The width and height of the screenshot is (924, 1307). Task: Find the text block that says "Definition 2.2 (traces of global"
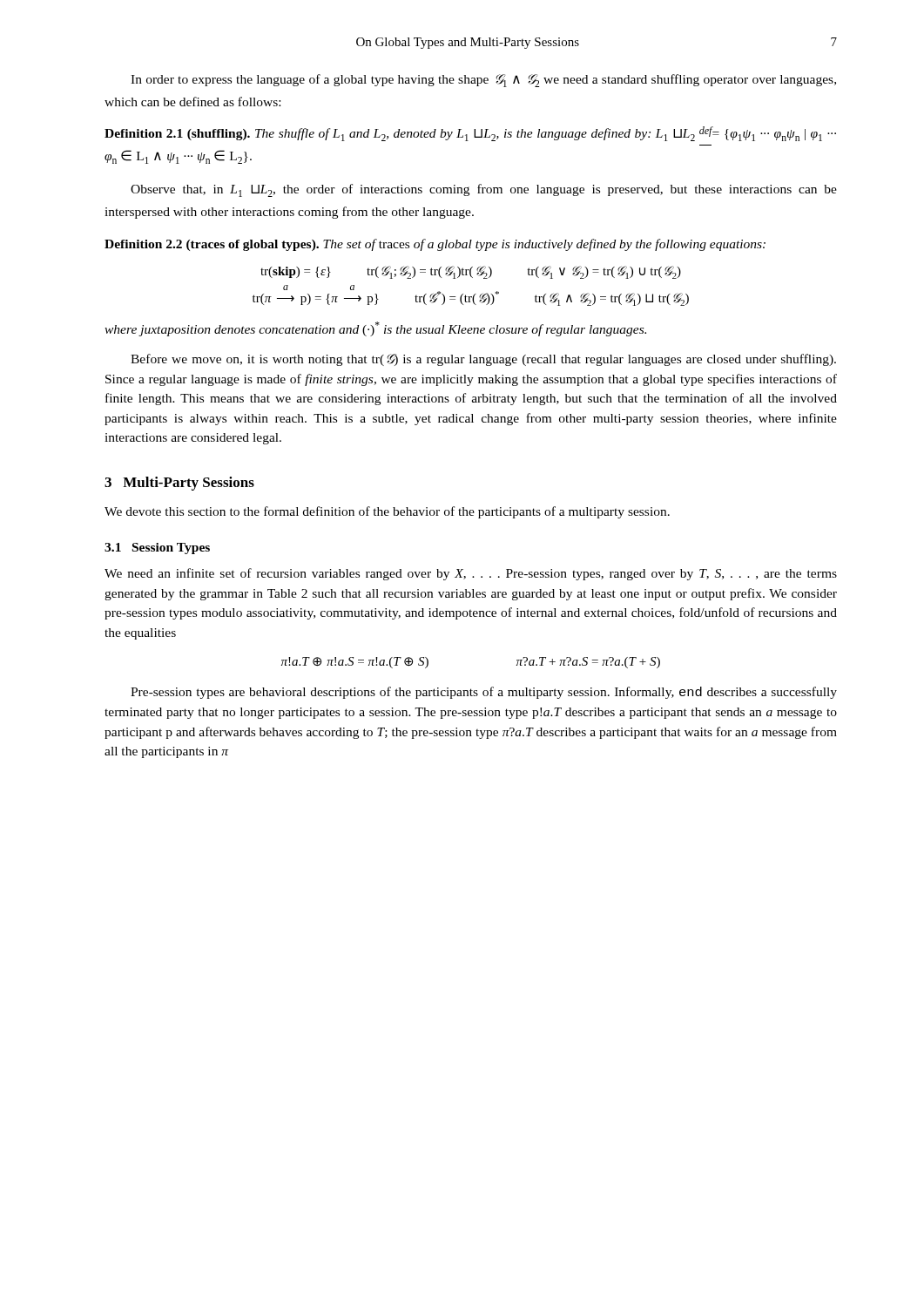(471, 244)
